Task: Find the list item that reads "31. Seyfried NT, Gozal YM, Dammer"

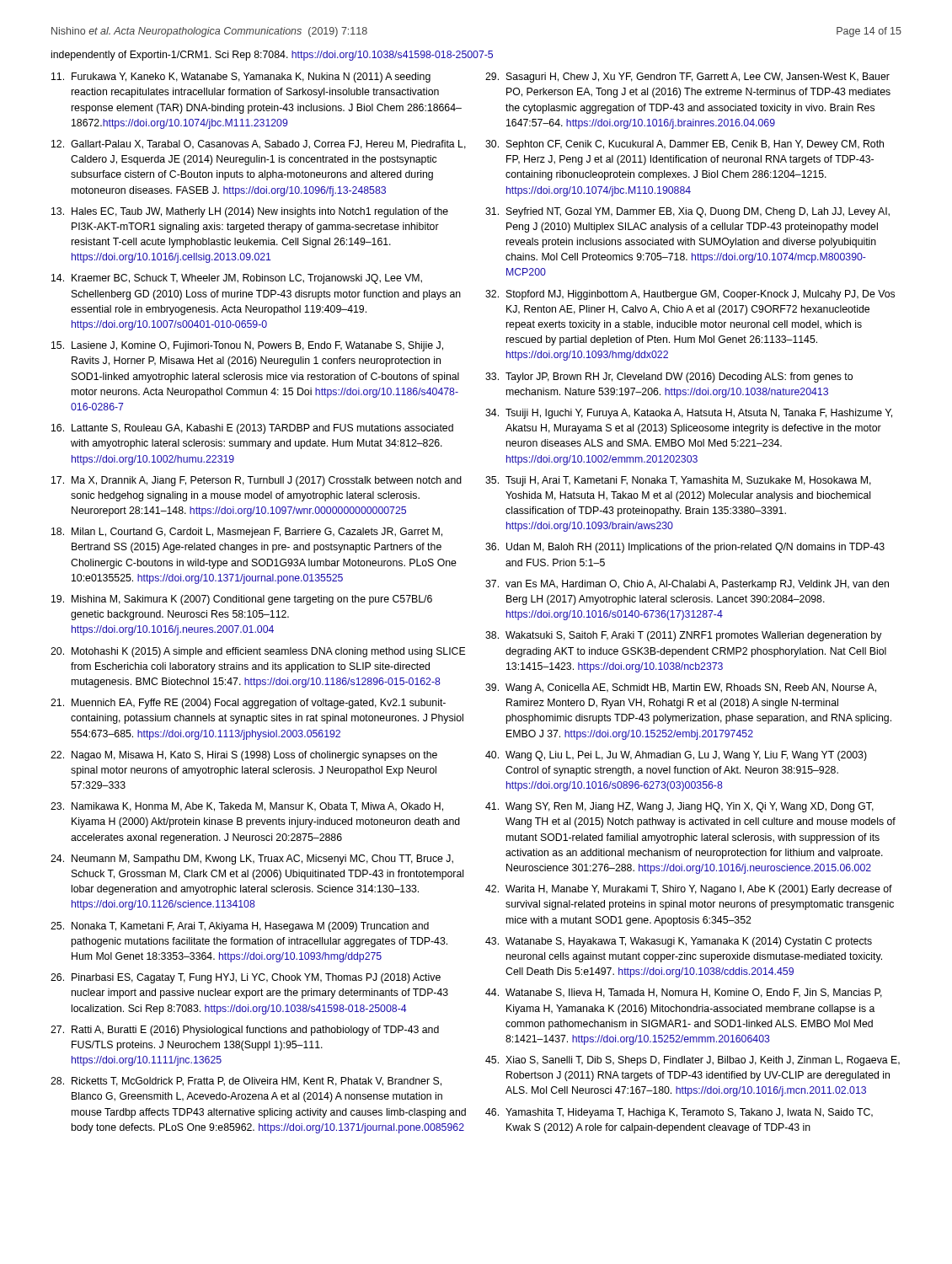Action: (x=693, y=242)
